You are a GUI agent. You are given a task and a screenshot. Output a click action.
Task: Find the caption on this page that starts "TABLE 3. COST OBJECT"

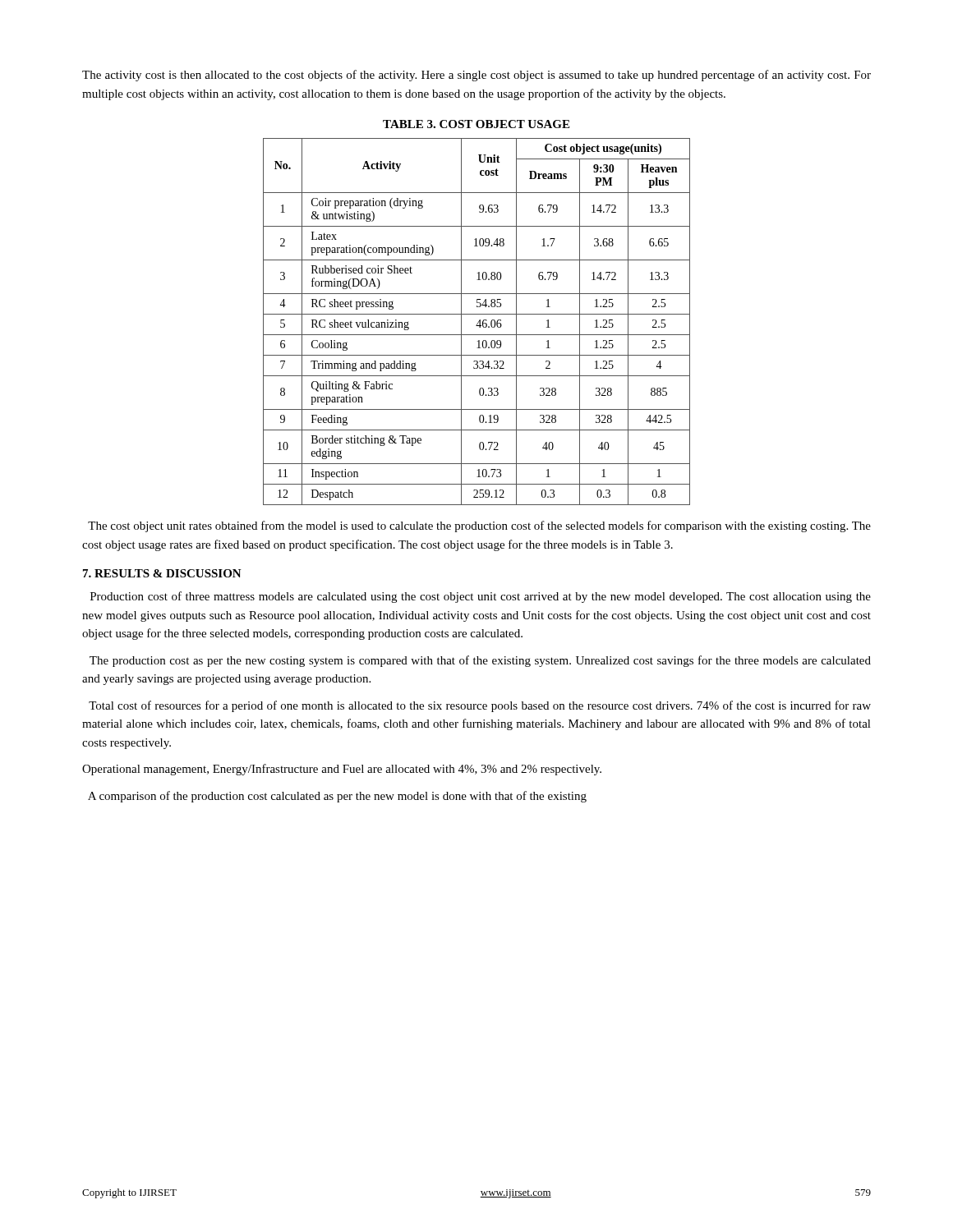coord(476,124)
